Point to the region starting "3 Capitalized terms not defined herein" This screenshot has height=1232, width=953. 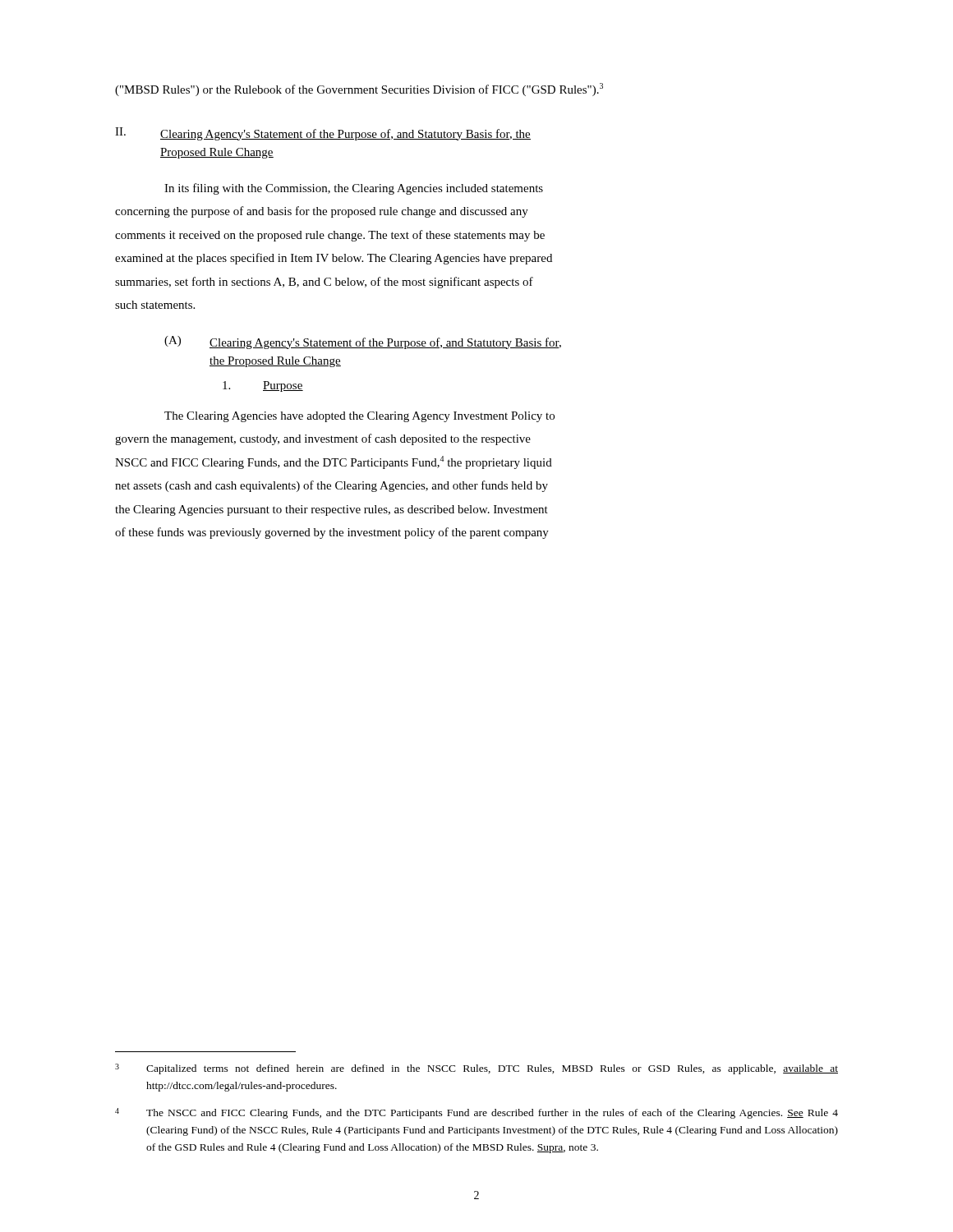[x=476, y=1078]
